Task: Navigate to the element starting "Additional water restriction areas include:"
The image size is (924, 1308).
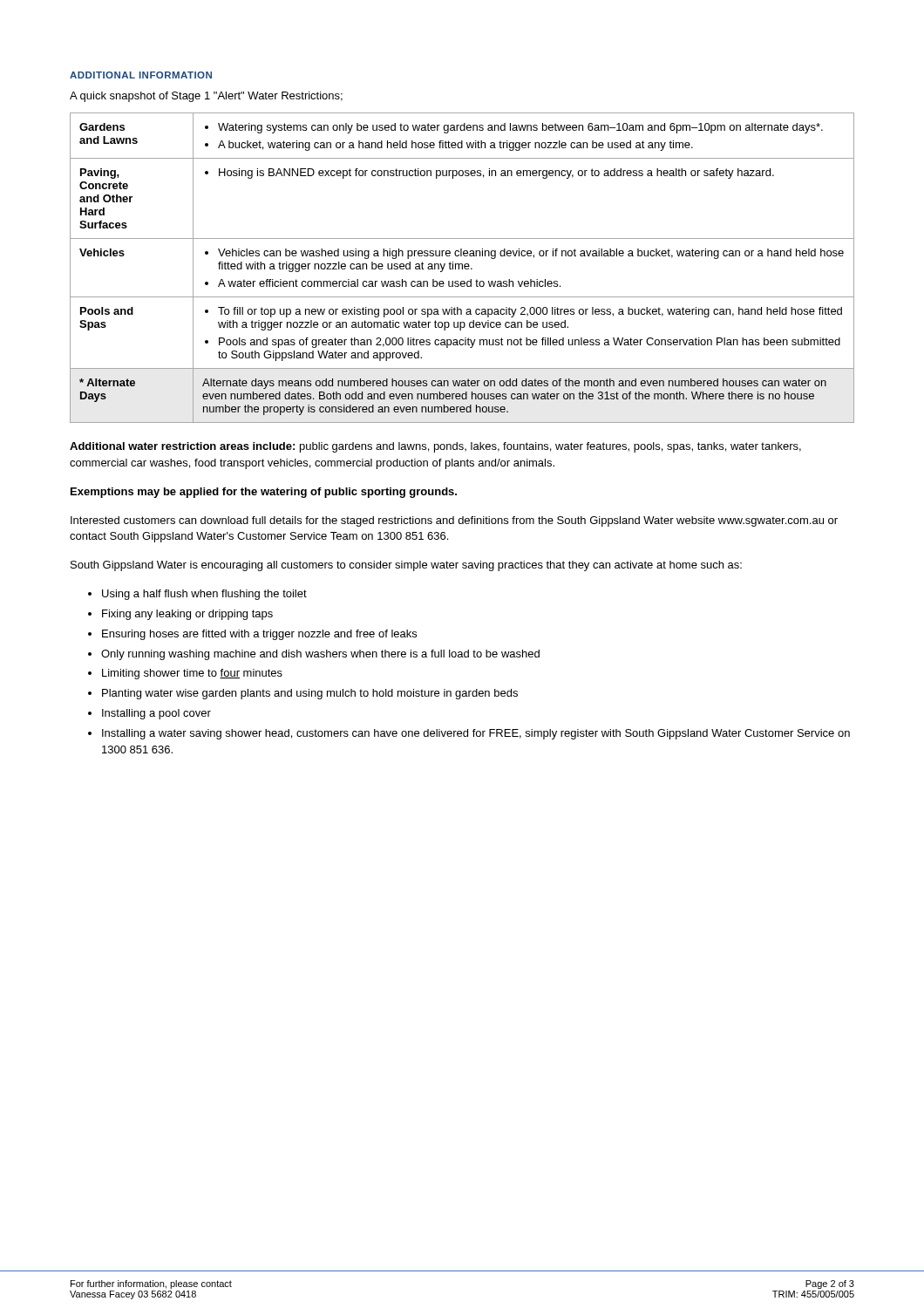Action: point(436,454)
